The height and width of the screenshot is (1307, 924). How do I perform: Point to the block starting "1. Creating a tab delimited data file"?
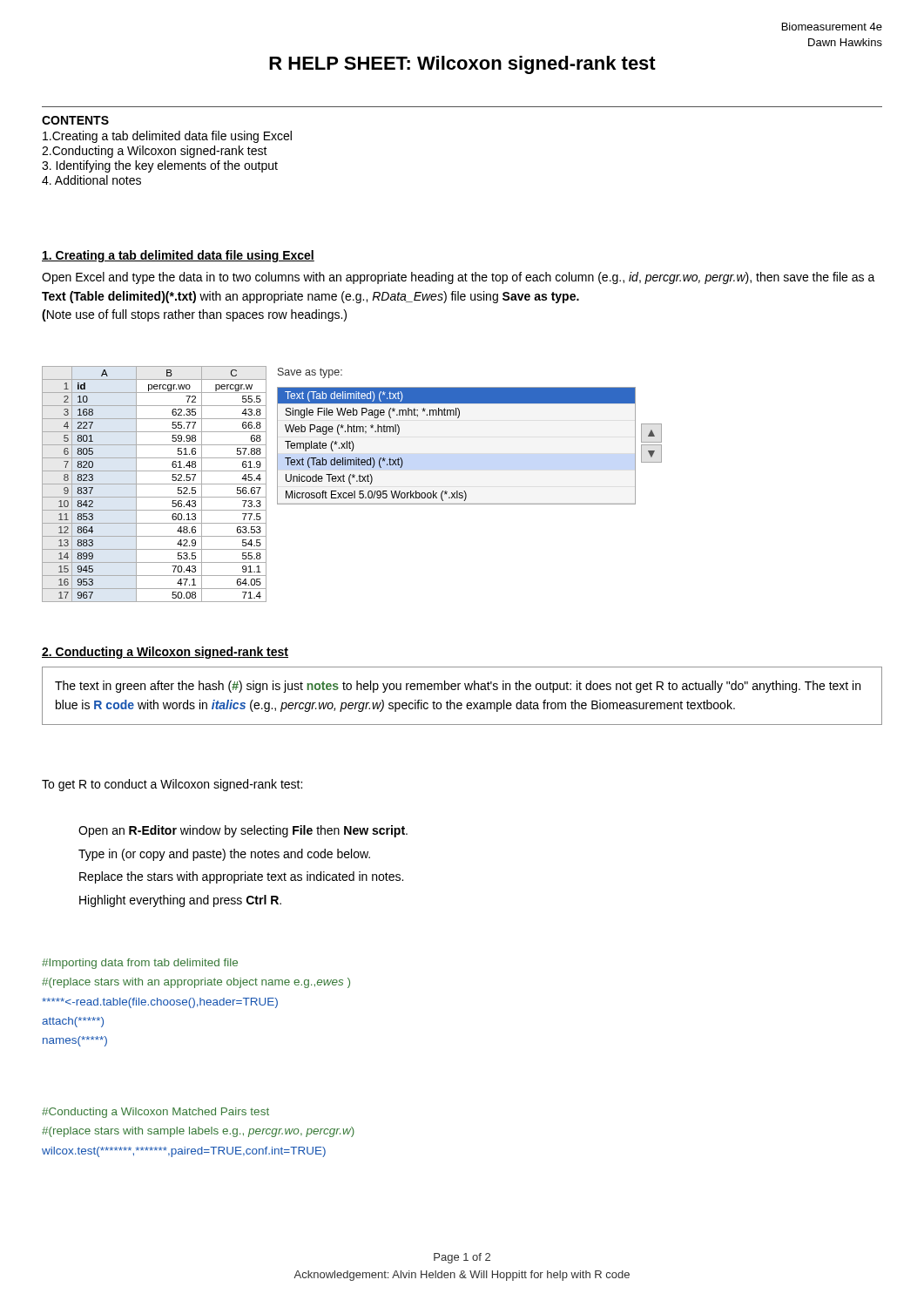178,255
